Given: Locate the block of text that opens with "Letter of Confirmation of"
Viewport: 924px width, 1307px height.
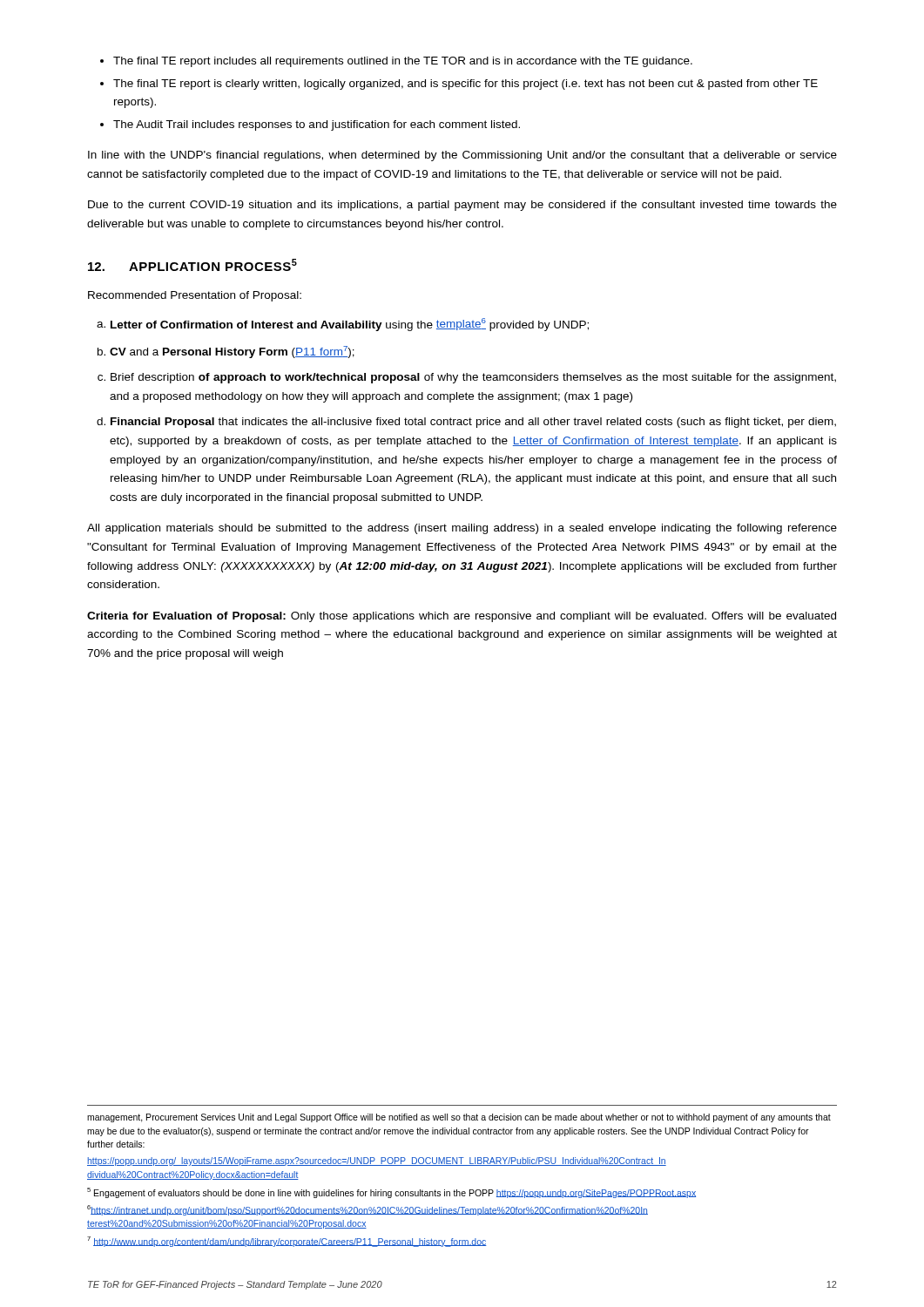Looking at the screenshot, I should click(473, 324).
